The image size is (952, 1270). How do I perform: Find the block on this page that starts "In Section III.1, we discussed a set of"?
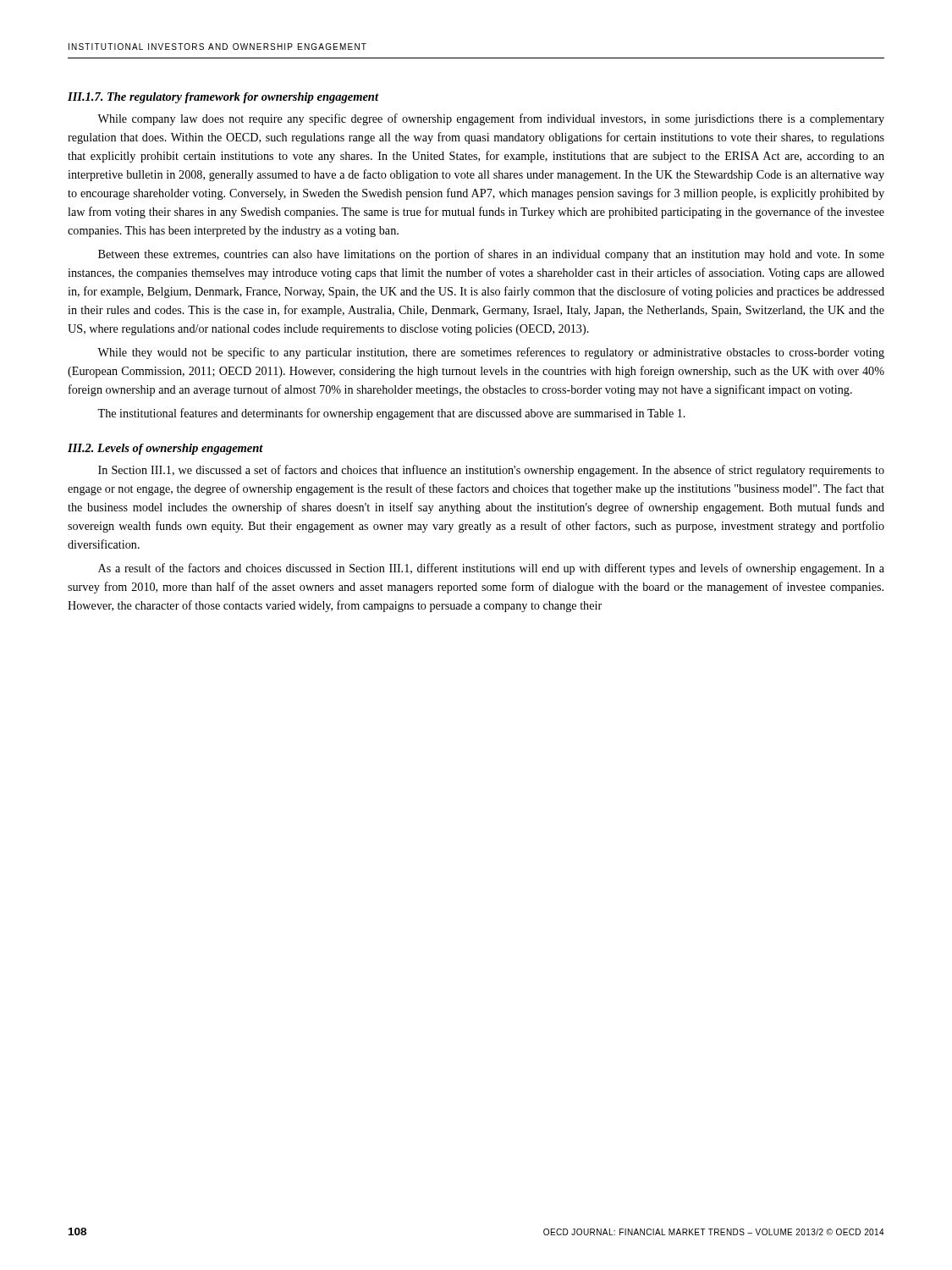point(476,507)
